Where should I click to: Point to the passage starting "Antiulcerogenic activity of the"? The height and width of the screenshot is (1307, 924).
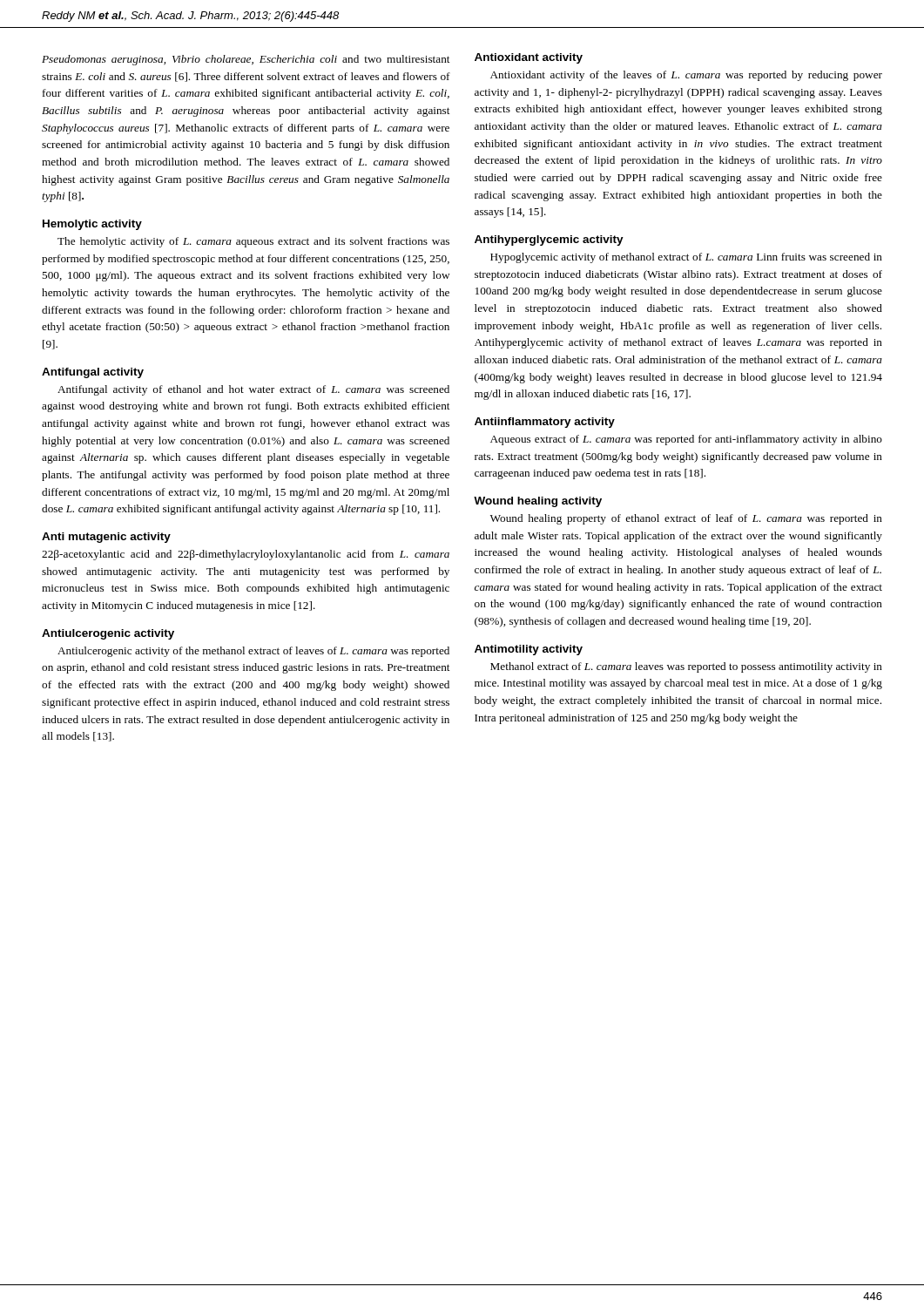pyautogui.click(x=246, y=693)
